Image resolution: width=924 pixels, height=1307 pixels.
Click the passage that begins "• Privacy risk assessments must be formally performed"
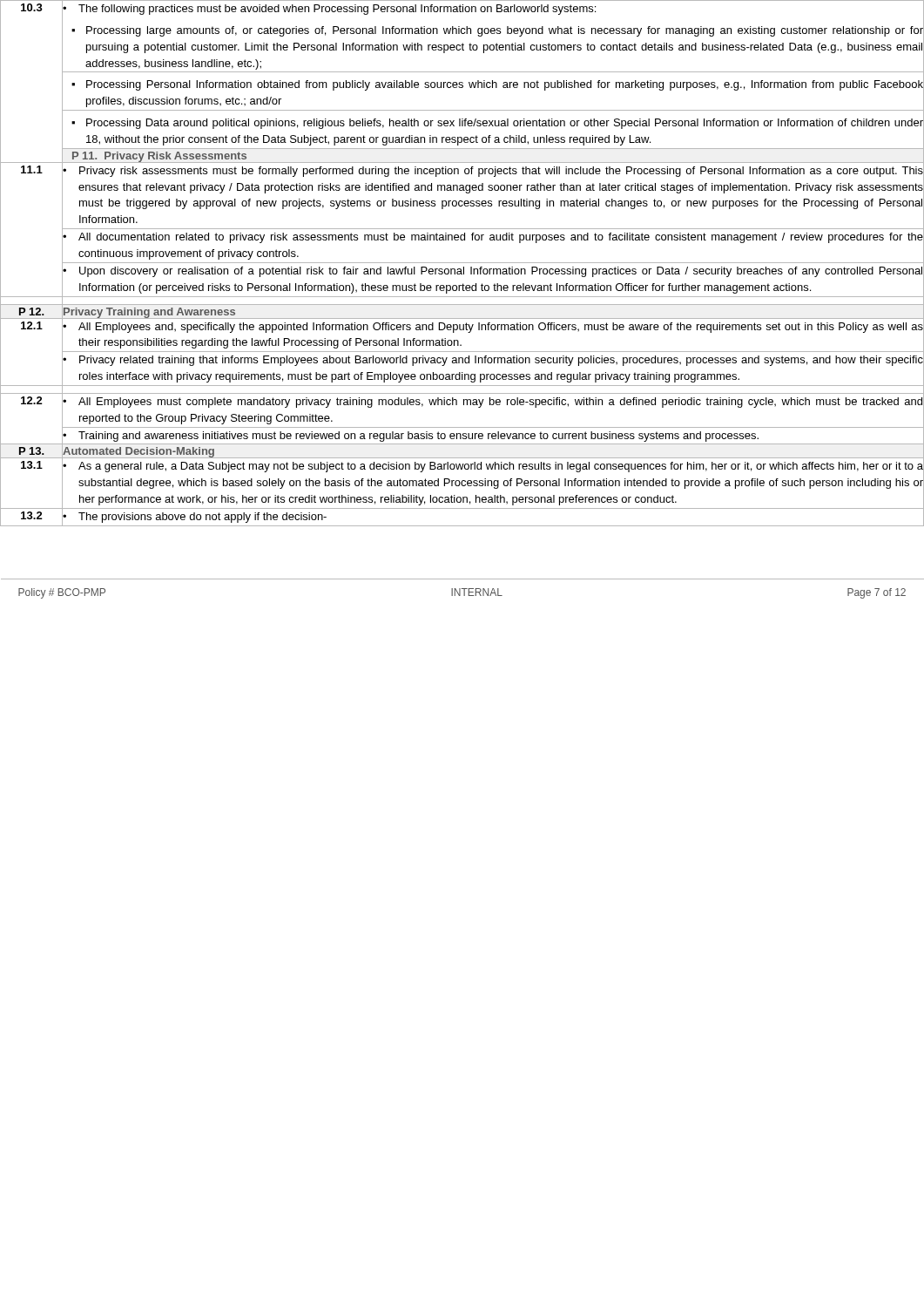tap(493, 196)
